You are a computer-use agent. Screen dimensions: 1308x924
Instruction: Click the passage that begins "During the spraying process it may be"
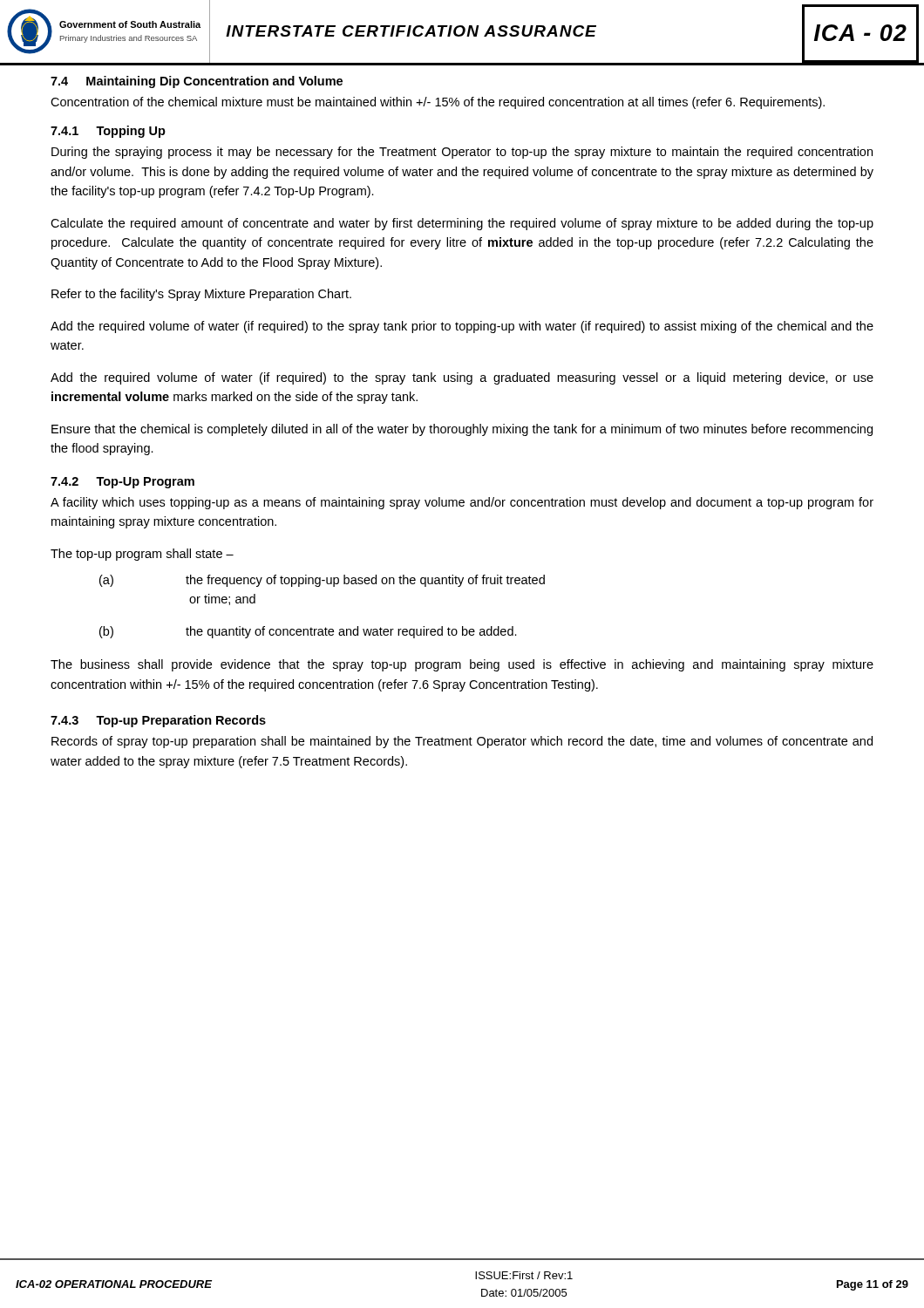pyautogui.click(x=462, y=172)
